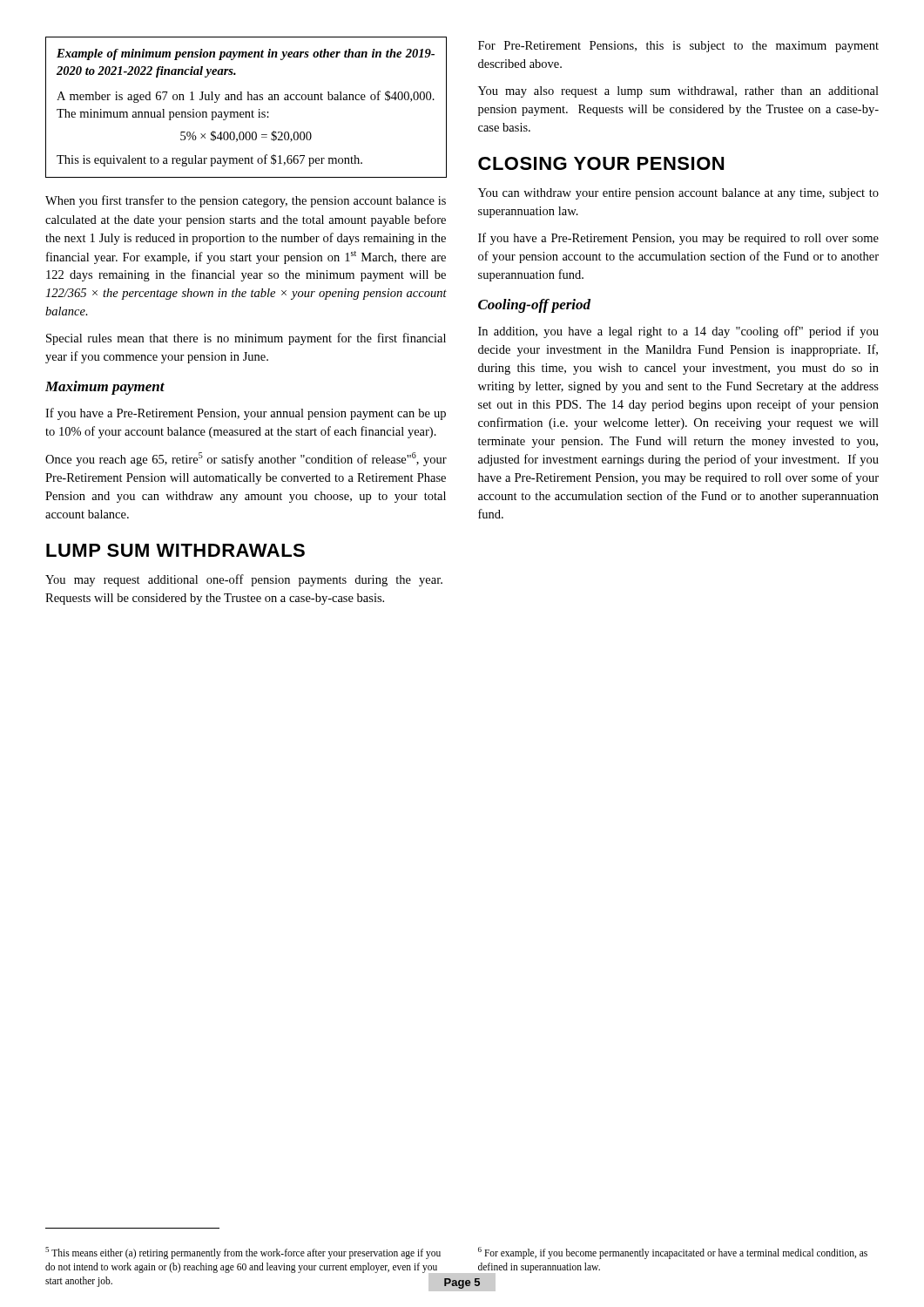Select the text starting "For Pre-Retirement Pensions, this"
Screen dimensions: 1307x924
pyautogui.click(x=678, y=54)
